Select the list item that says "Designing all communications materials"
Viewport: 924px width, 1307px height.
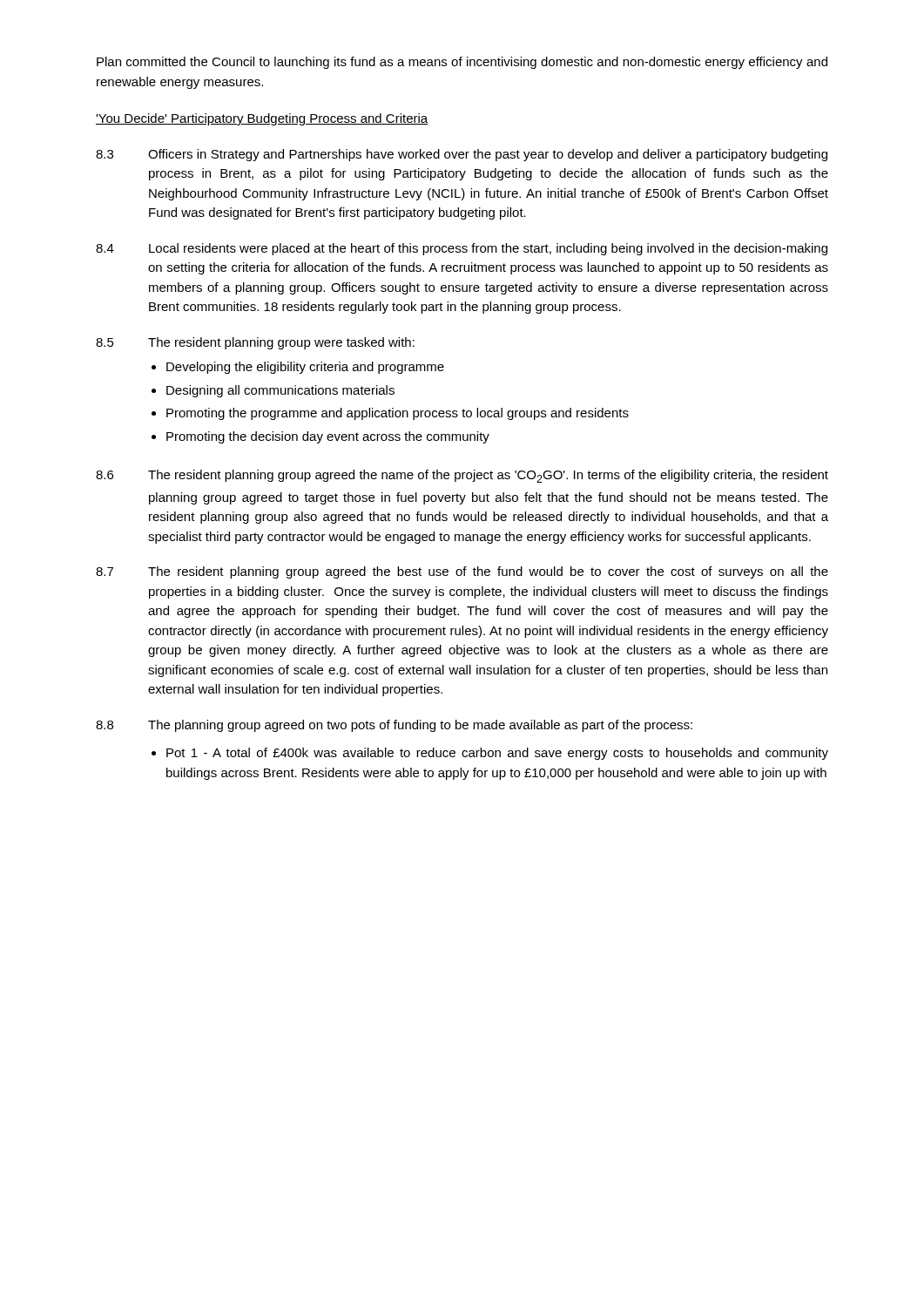click(280, 389)
